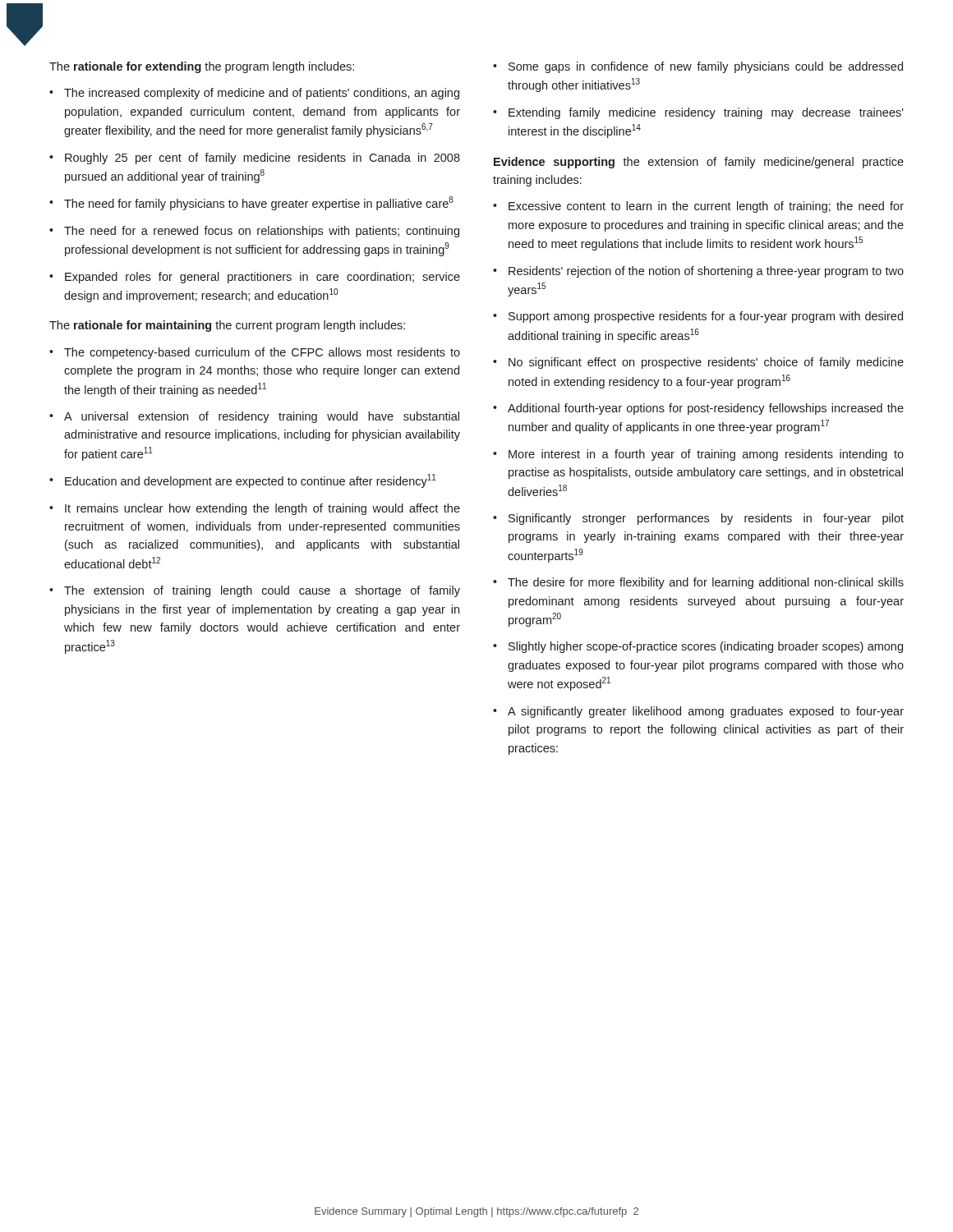Viewport: 953px width, 1232px height.
Task: Locate the list item with the text "Extending family medicine residency training may"
Action: click(706, 122)
